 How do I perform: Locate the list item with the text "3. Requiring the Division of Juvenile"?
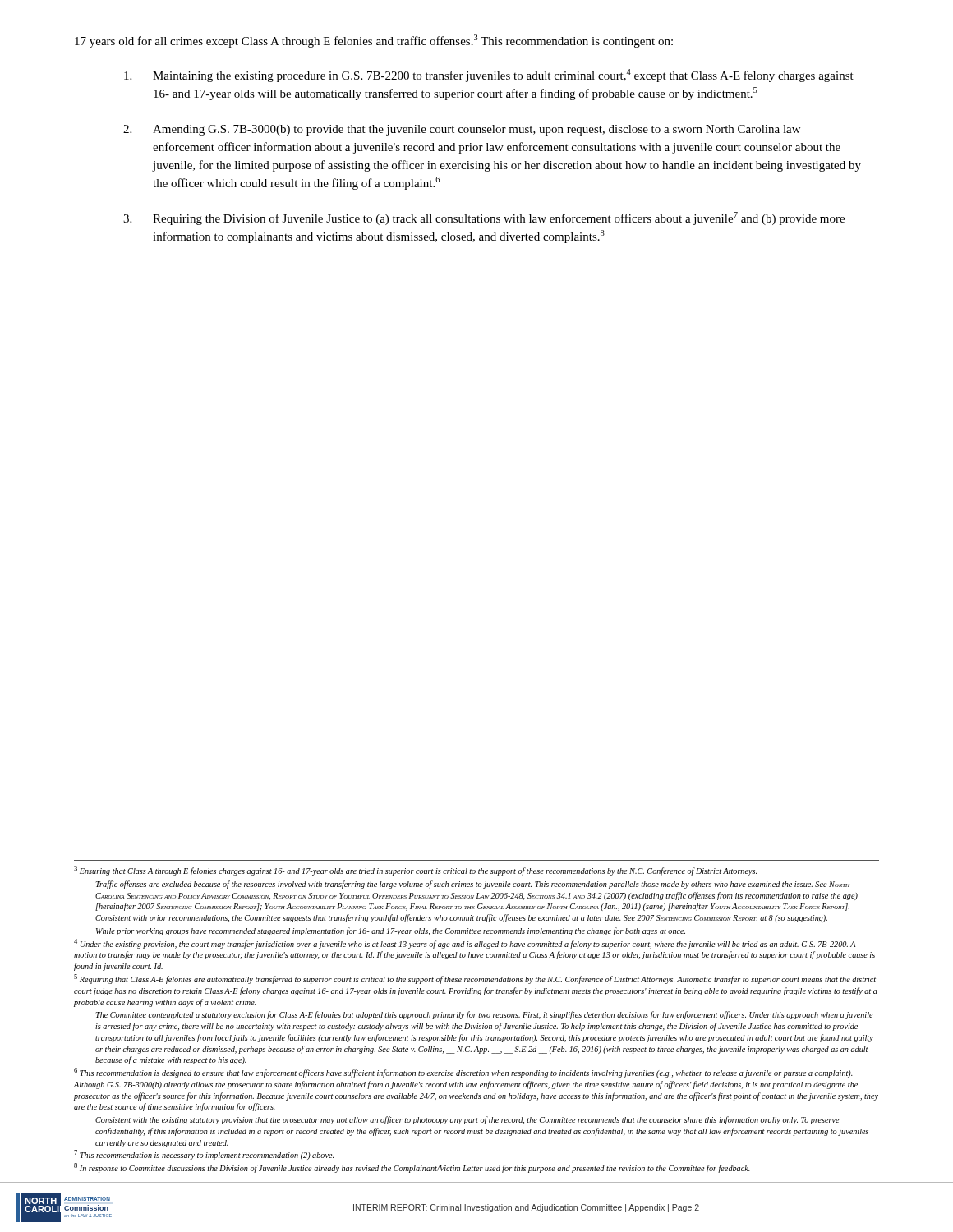tap(493, 228)
